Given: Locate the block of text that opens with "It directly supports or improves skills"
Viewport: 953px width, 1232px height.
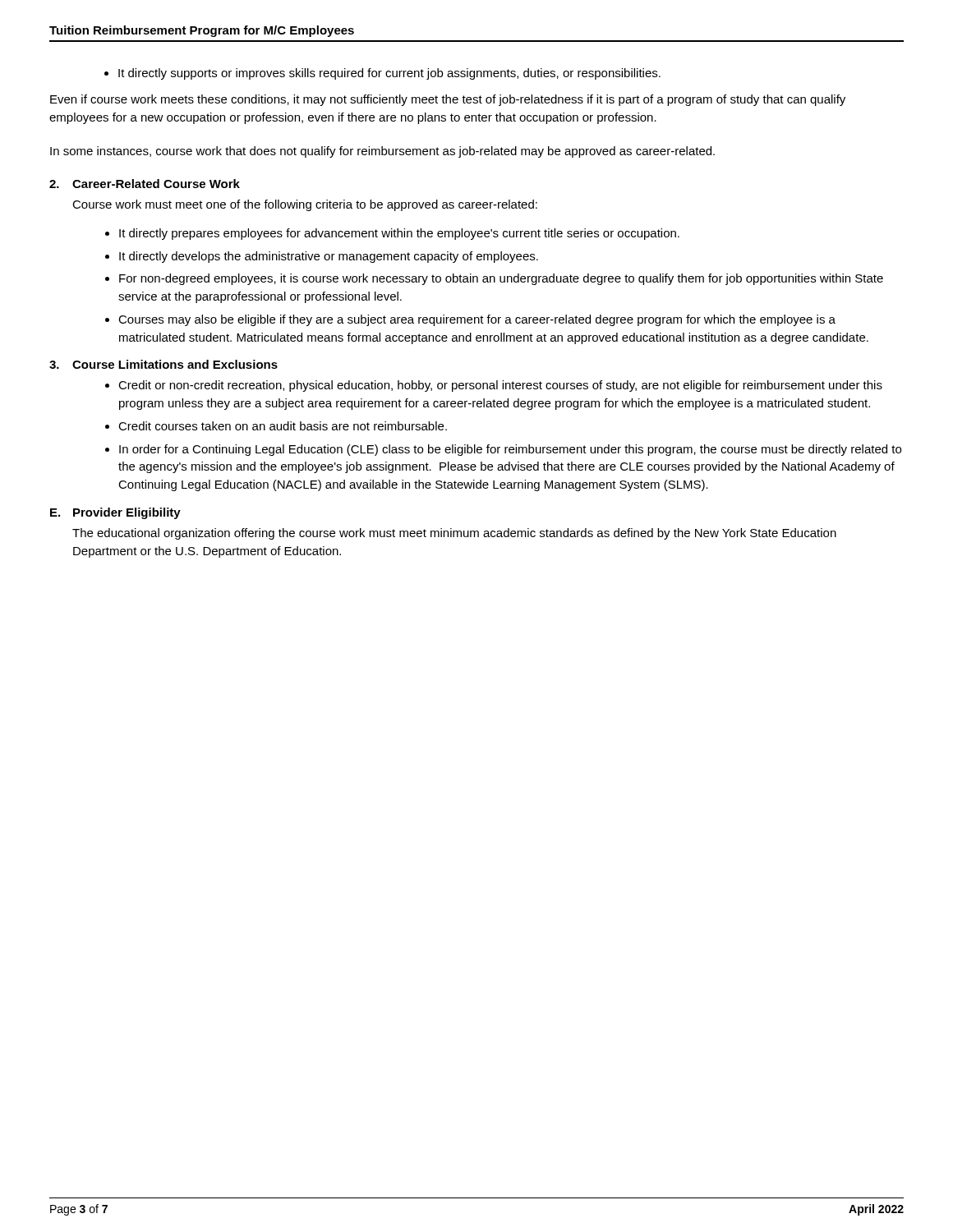Looking at the screenshot, I should click(x=499, y=73).
